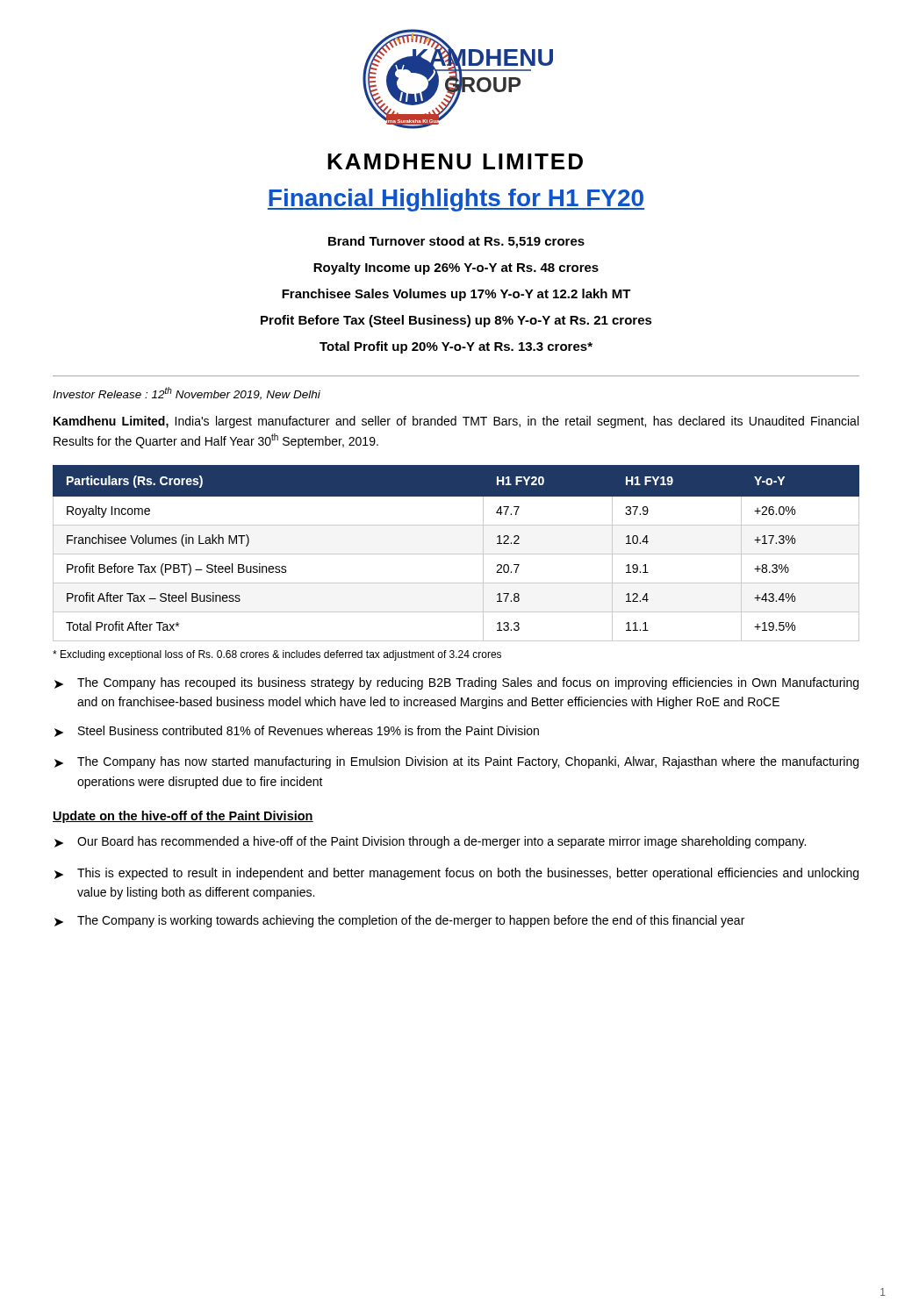912x1316 pixels.
Task: Select the section header that says "Update on the hive-off of the Paint Division"
Action: (183, 816)
